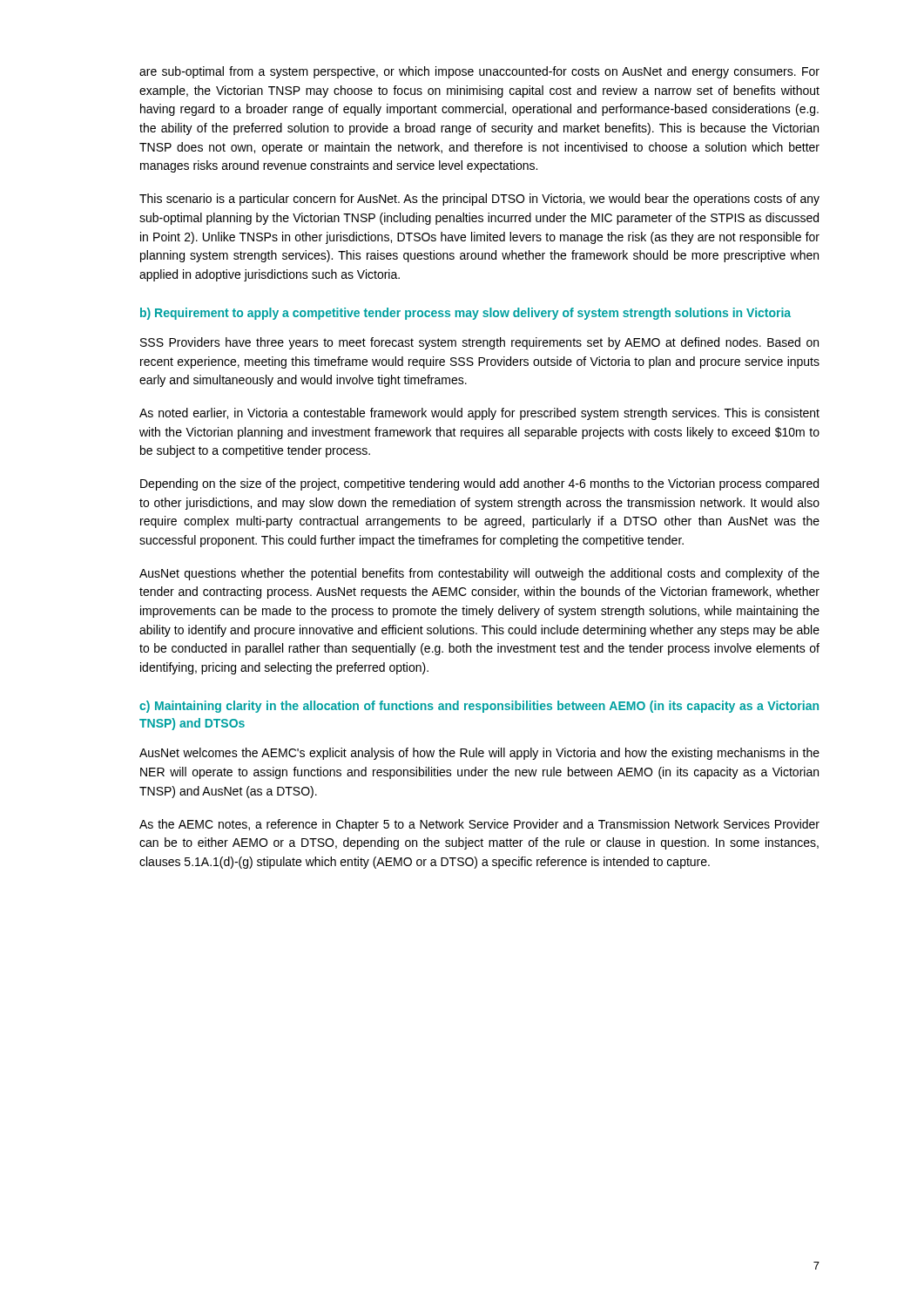Where is the passage that starts "Depending on the"?
Viewport: 924px width, 1307px height.
[479, 512]
